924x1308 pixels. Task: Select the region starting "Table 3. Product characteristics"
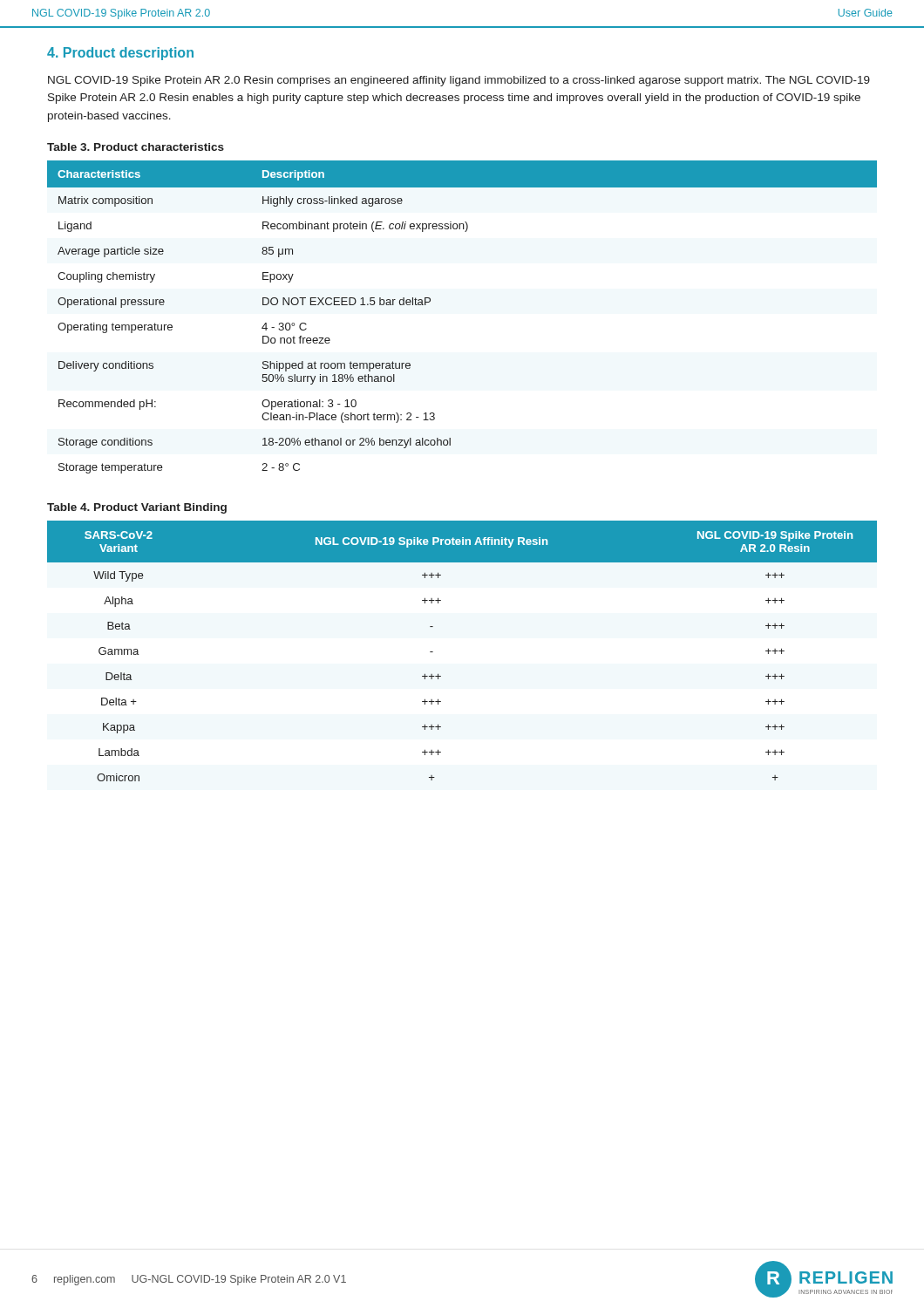[136, 147]
